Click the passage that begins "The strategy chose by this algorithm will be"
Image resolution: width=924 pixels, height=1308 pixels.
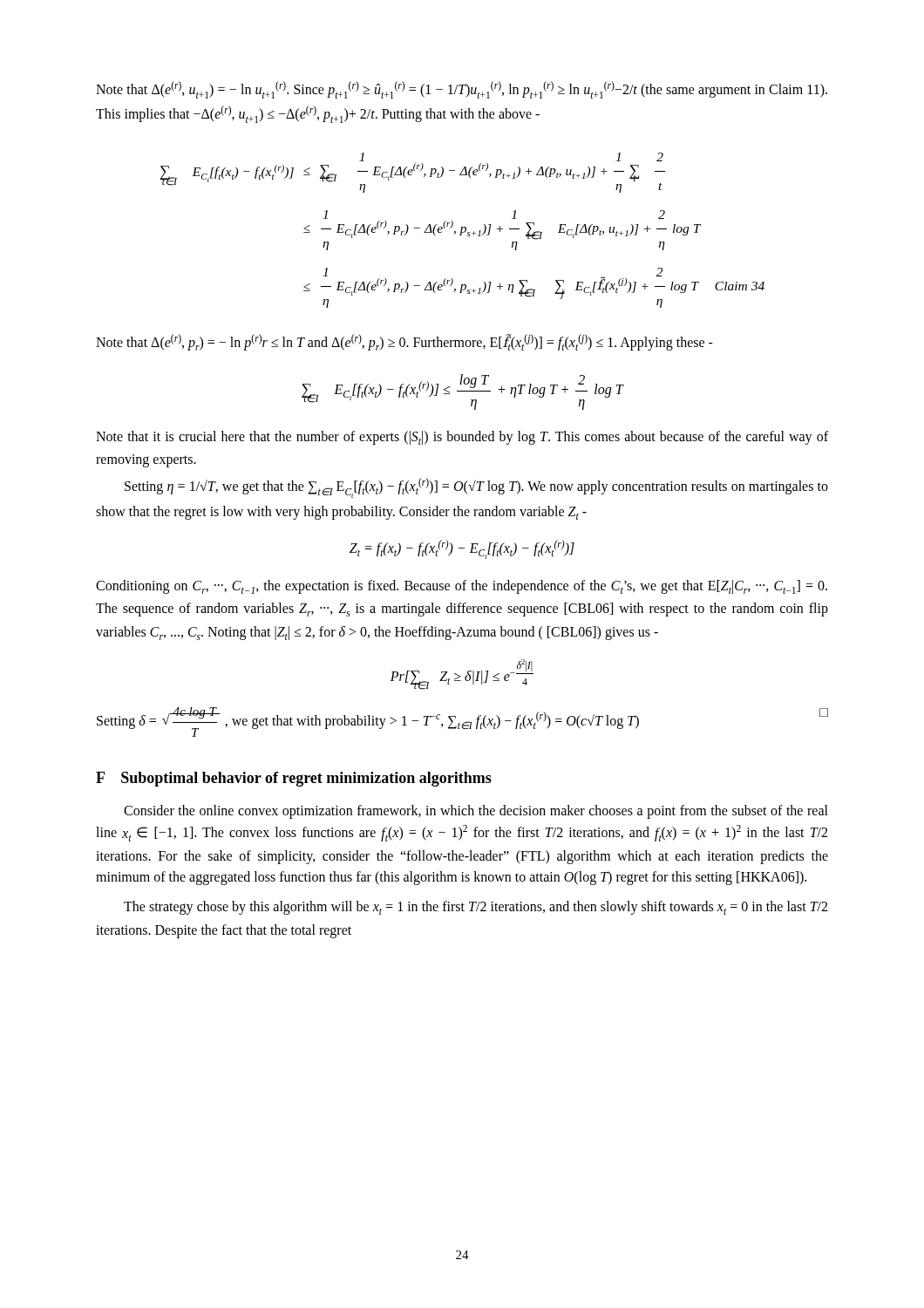(x=462, y=918)
